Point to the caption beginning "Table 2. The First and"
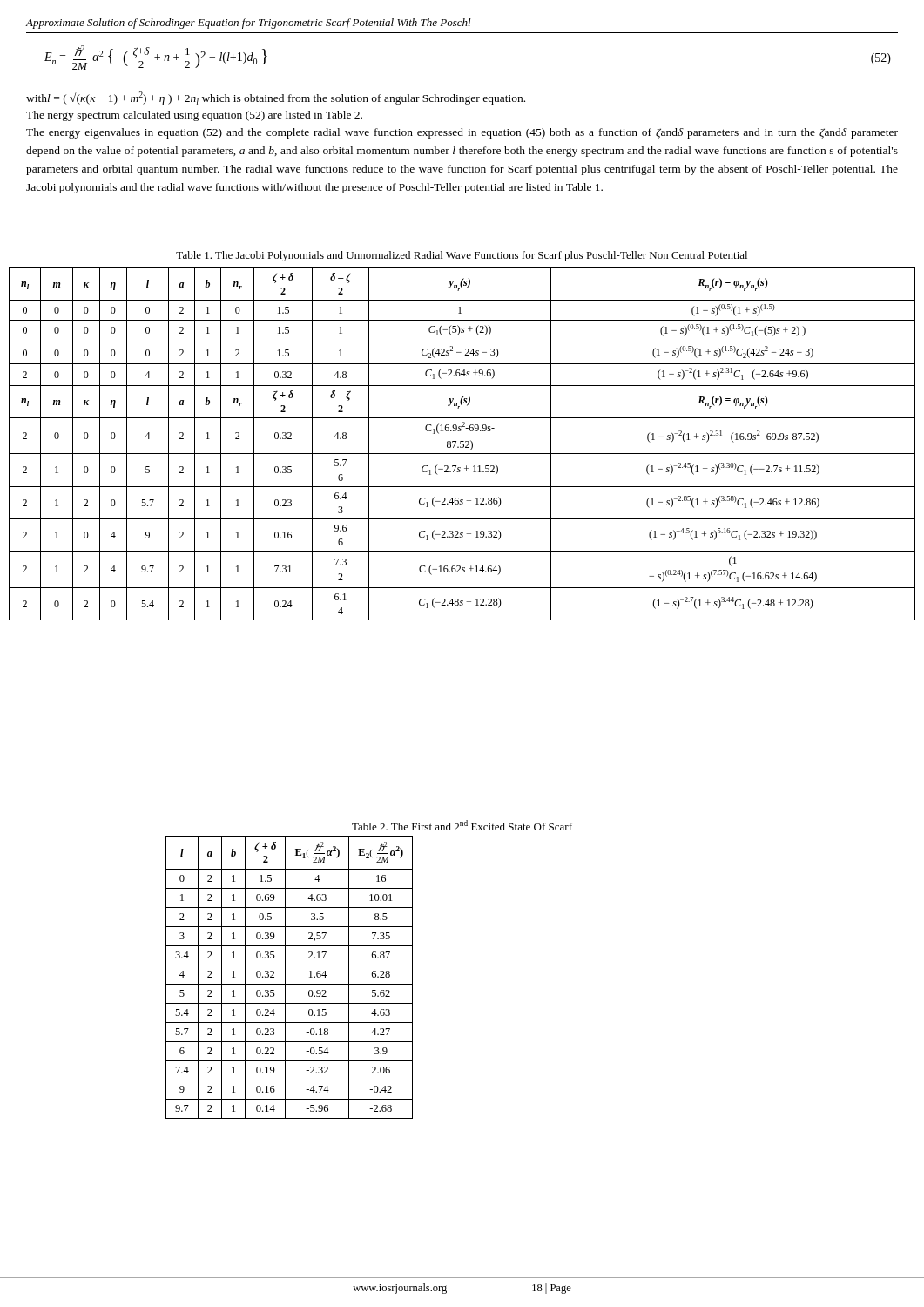Viewport: 924px width, 1307px height. [462, 826]
